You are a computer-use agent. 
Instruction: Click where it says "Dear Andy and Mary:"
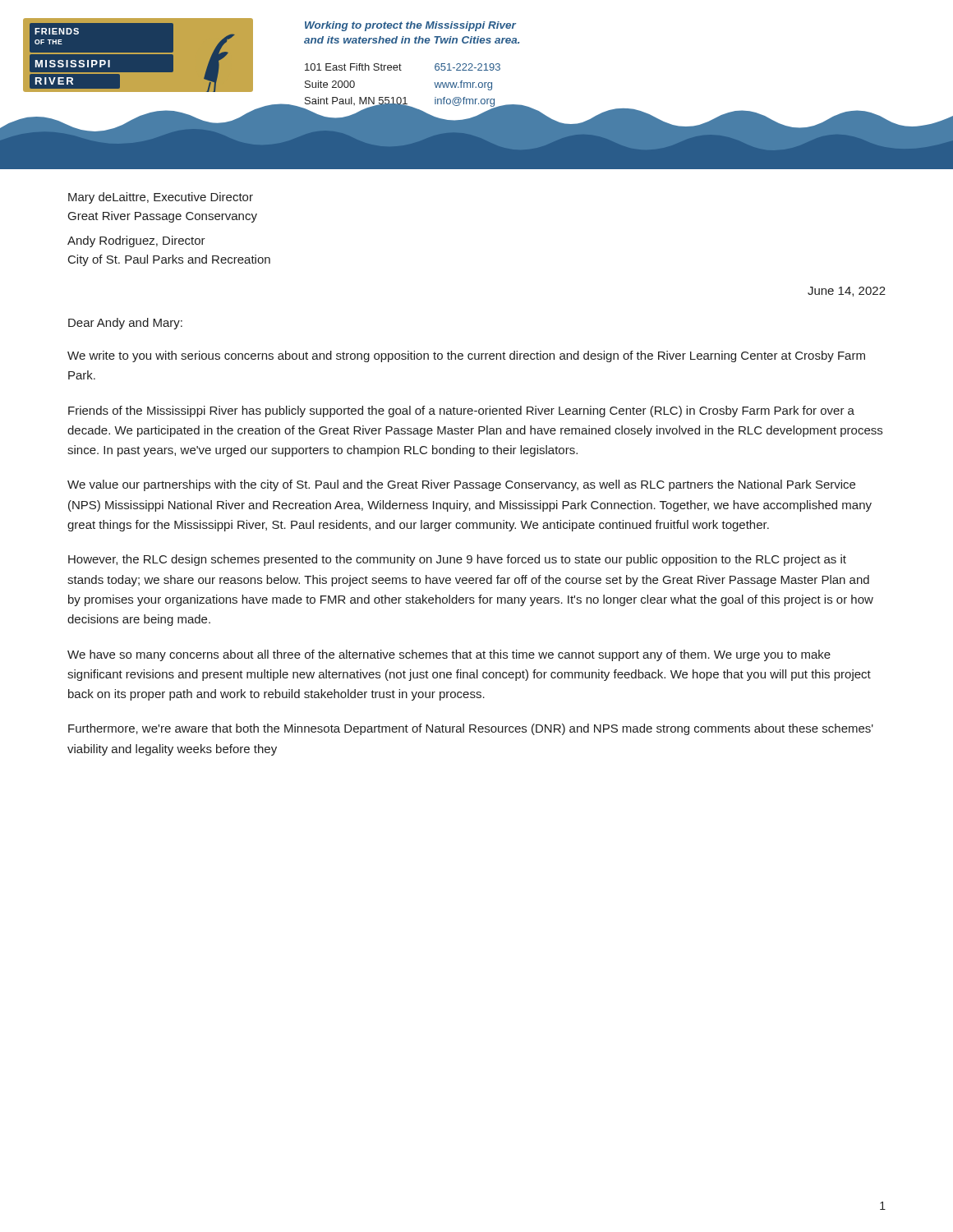[x=125, y=322]
